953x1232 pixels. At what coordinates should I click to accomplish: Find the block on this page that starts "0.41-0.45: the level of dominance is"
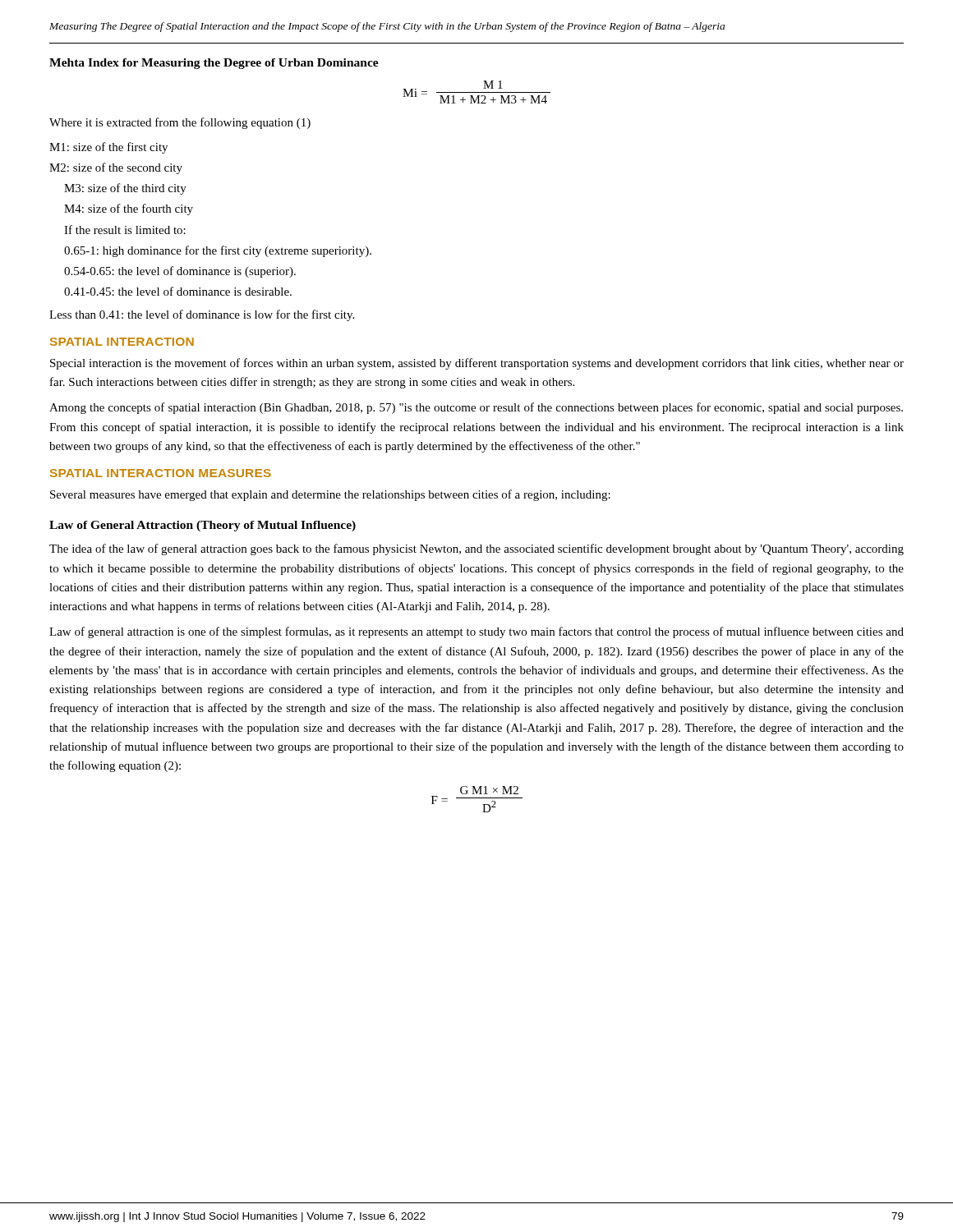178,292
